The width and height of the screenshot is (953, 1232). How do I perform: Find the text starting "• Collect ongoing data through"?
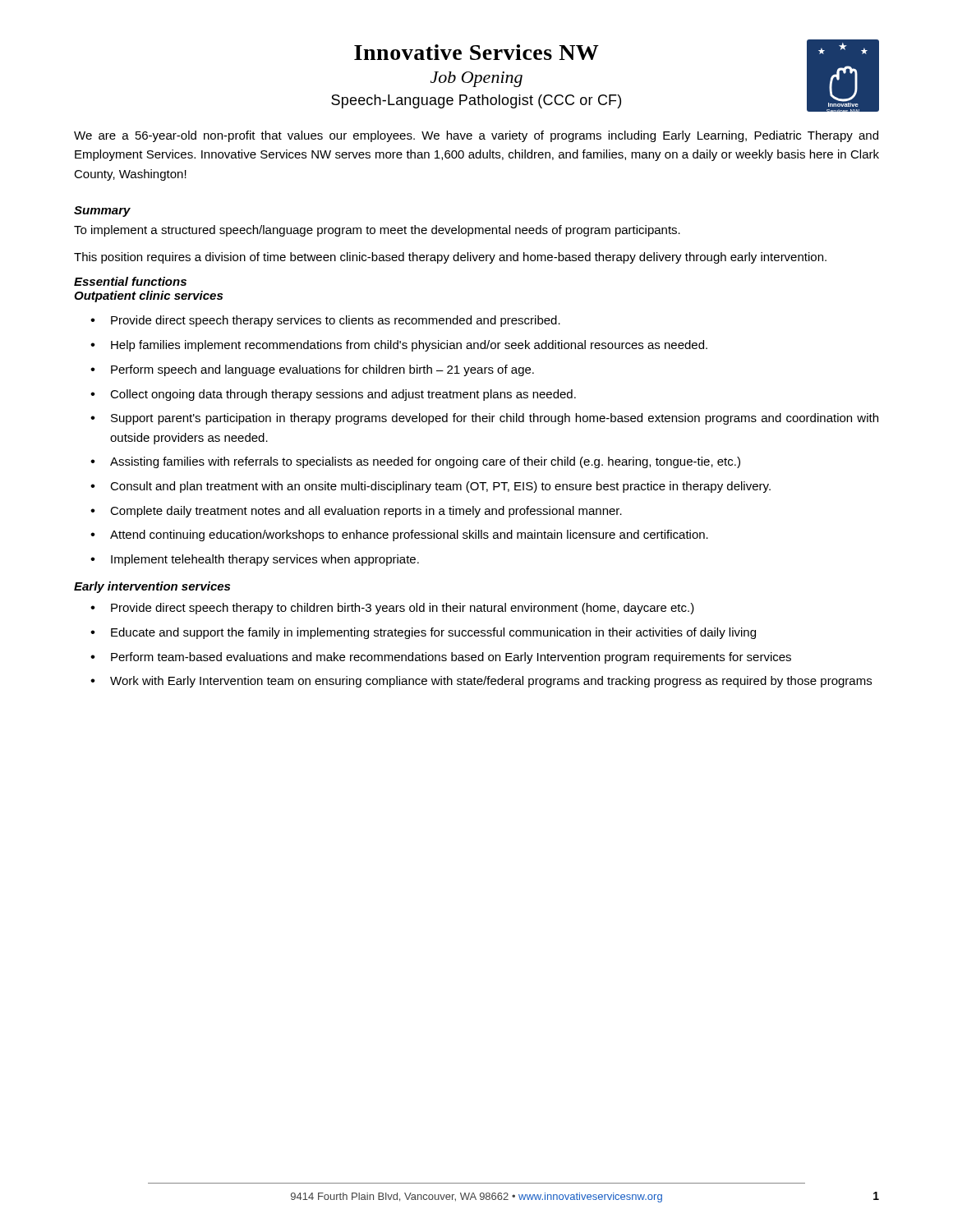485,394
